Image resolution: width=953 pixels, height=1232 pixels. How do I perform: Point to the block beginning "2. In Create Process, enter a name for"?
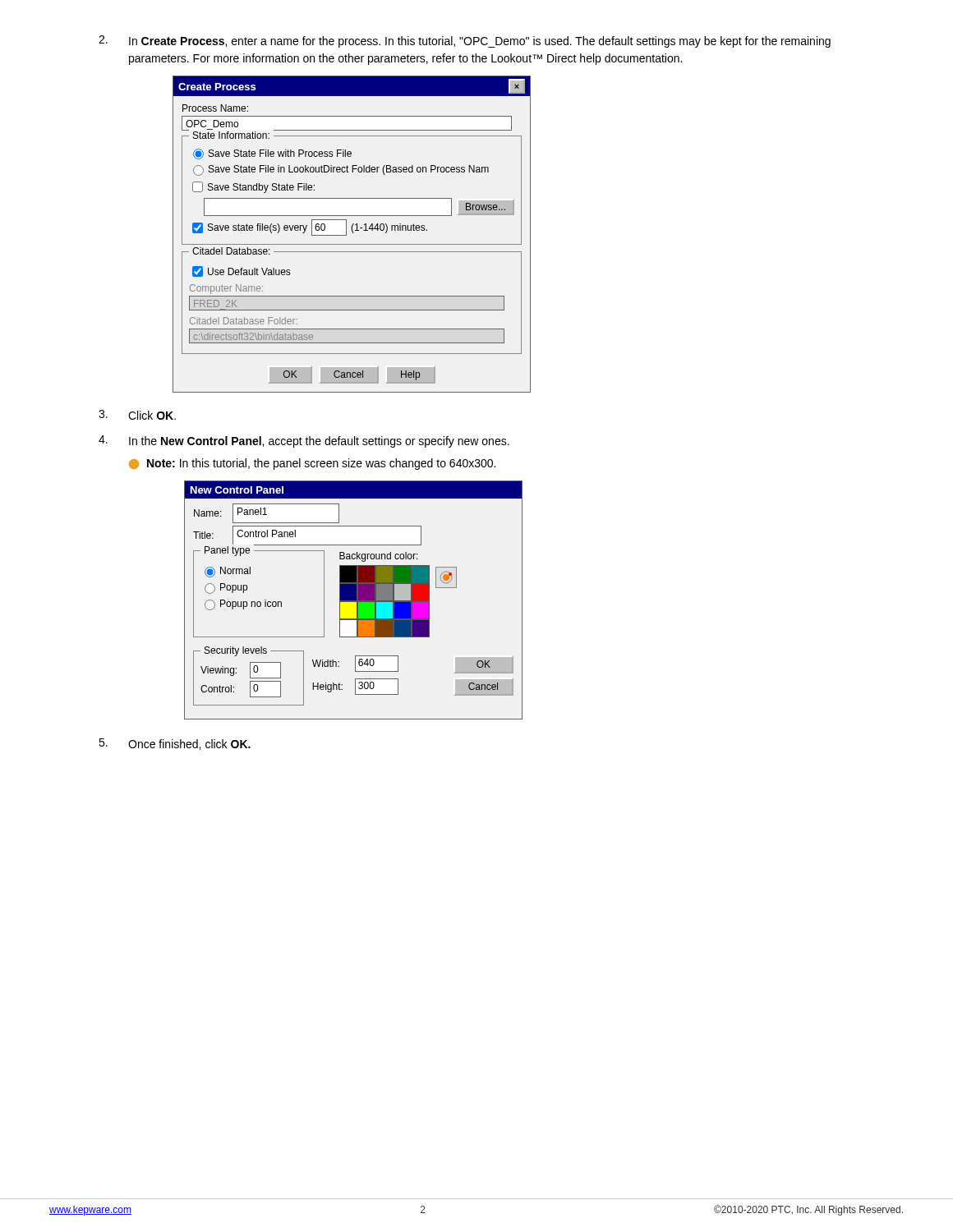(493, 50)
